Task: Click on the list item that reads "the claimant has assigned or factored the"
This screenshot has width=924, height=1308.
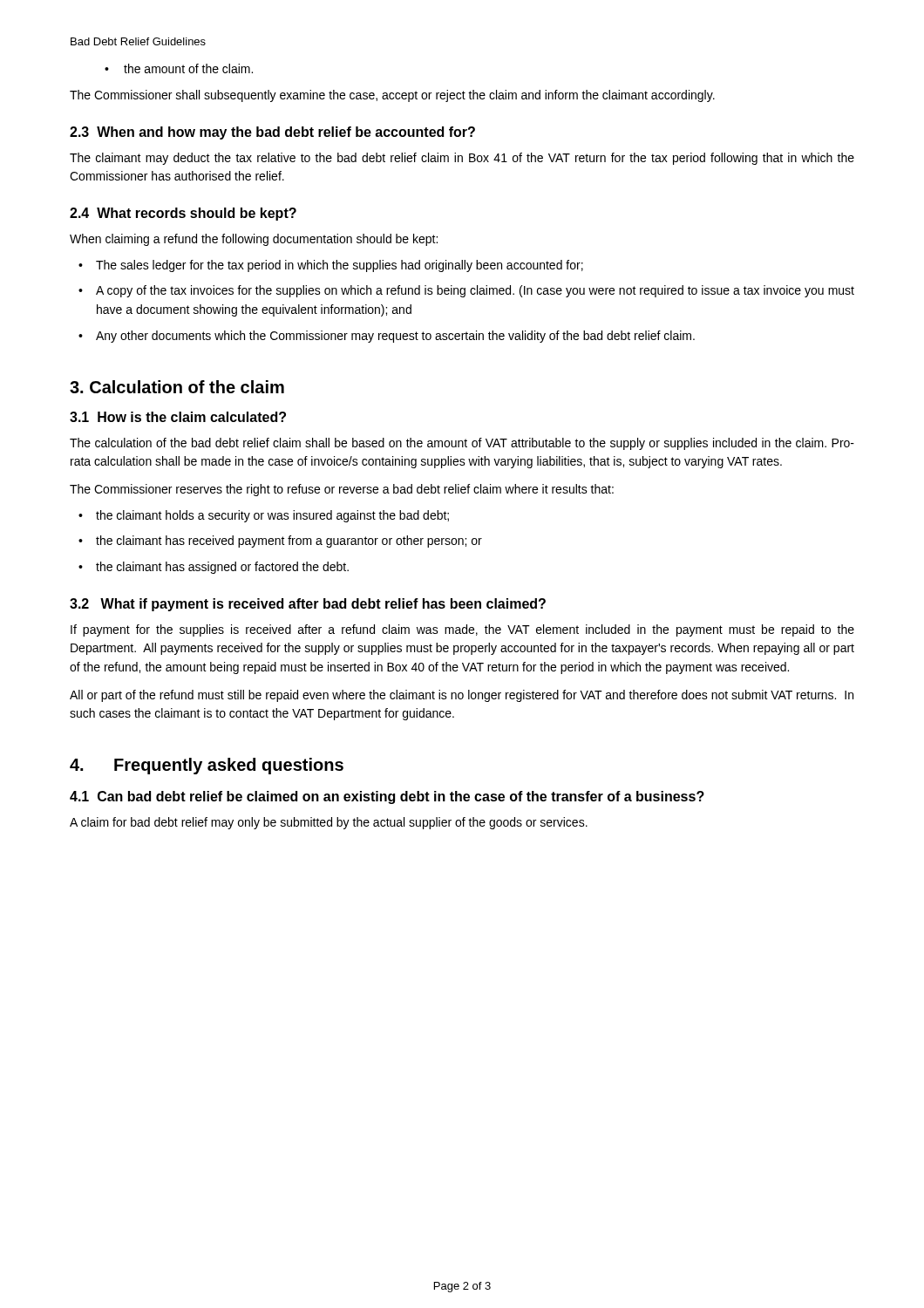Action: [x=223, y=567]
